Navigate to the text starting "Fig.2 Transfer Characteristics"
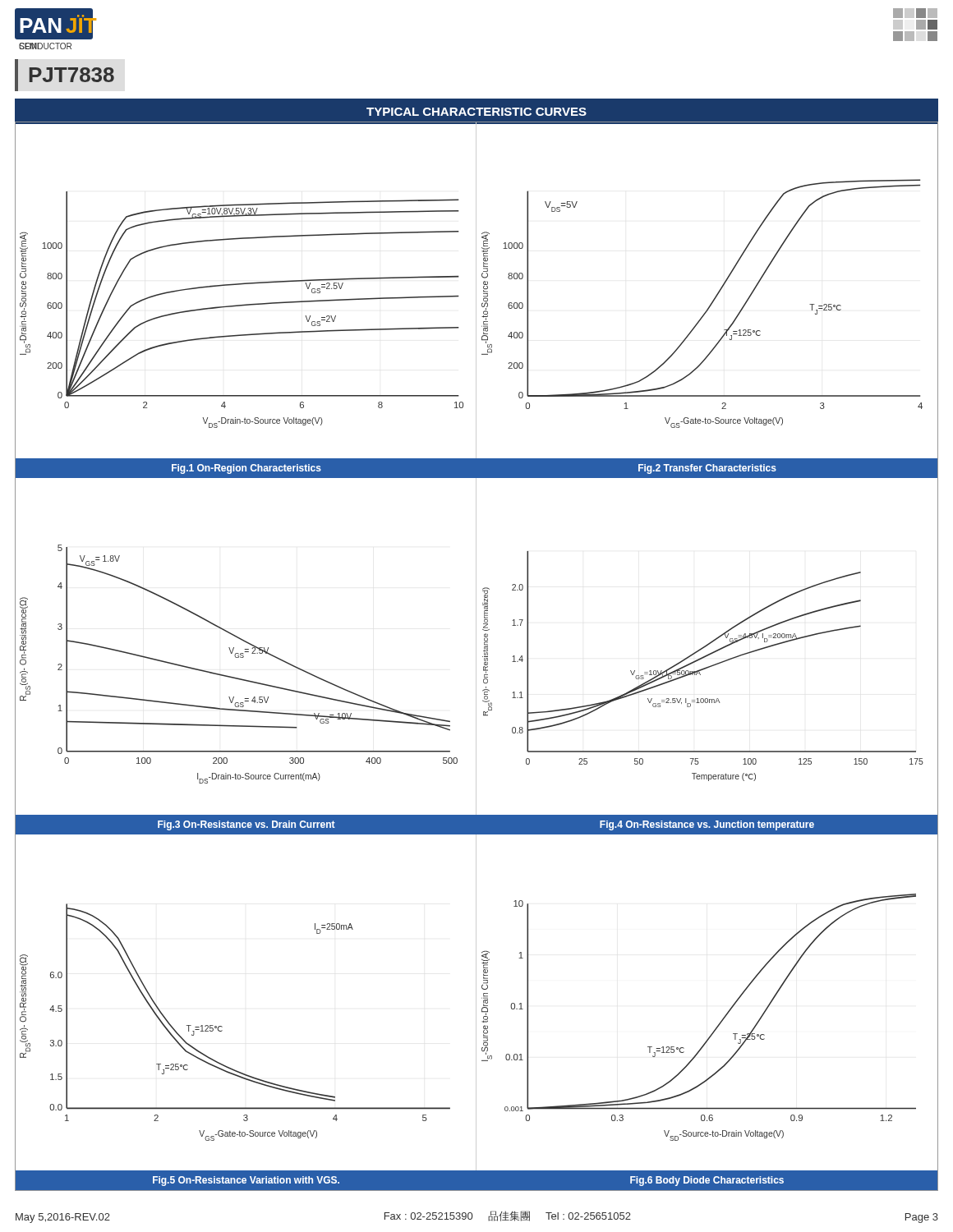The height and width of the screenshot is (1232, 953). (x=707, y=468)
